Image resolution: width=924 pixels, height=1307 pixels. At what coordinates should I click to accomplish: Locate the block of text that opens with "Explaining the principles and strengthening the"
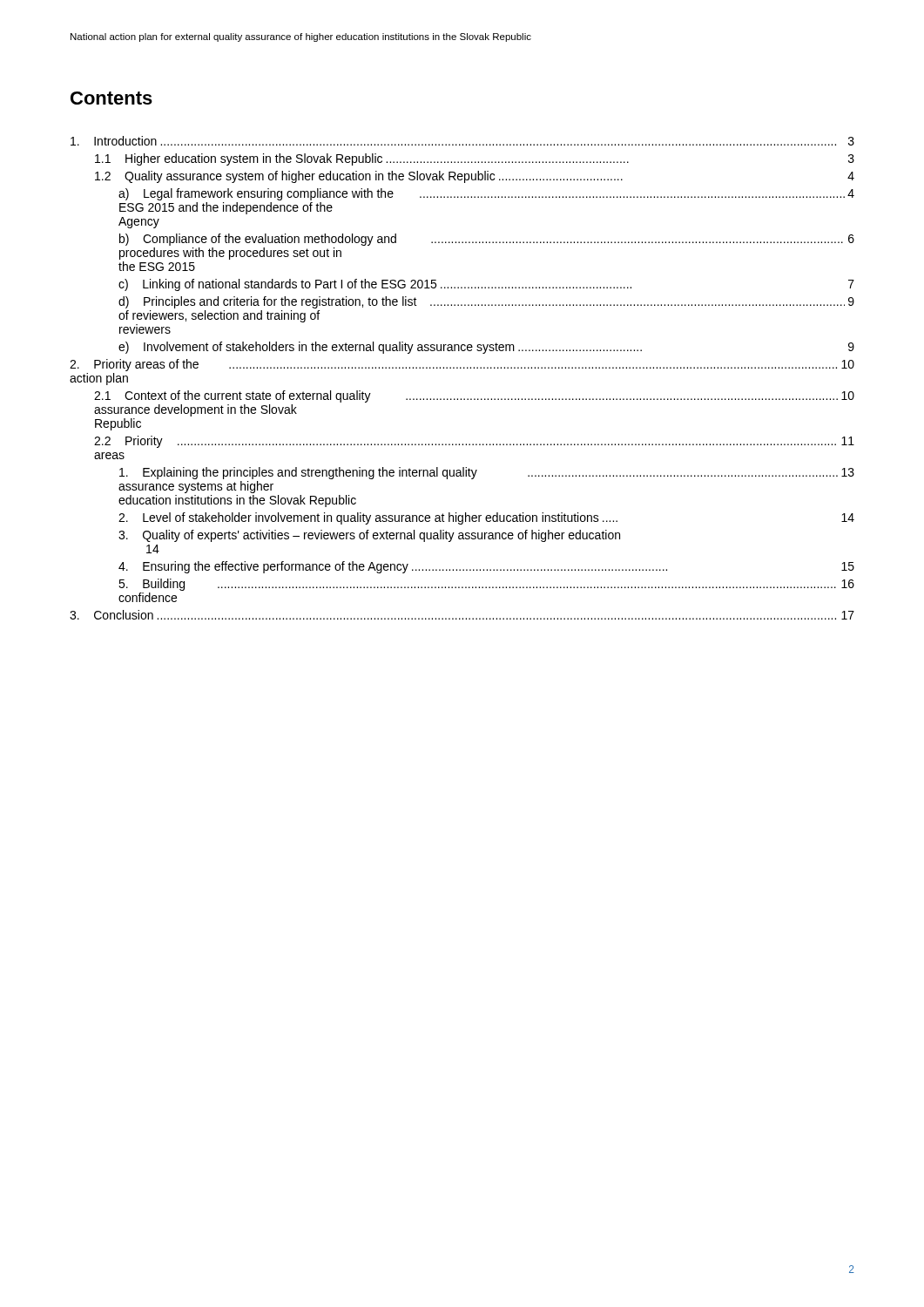pos(305,474)
